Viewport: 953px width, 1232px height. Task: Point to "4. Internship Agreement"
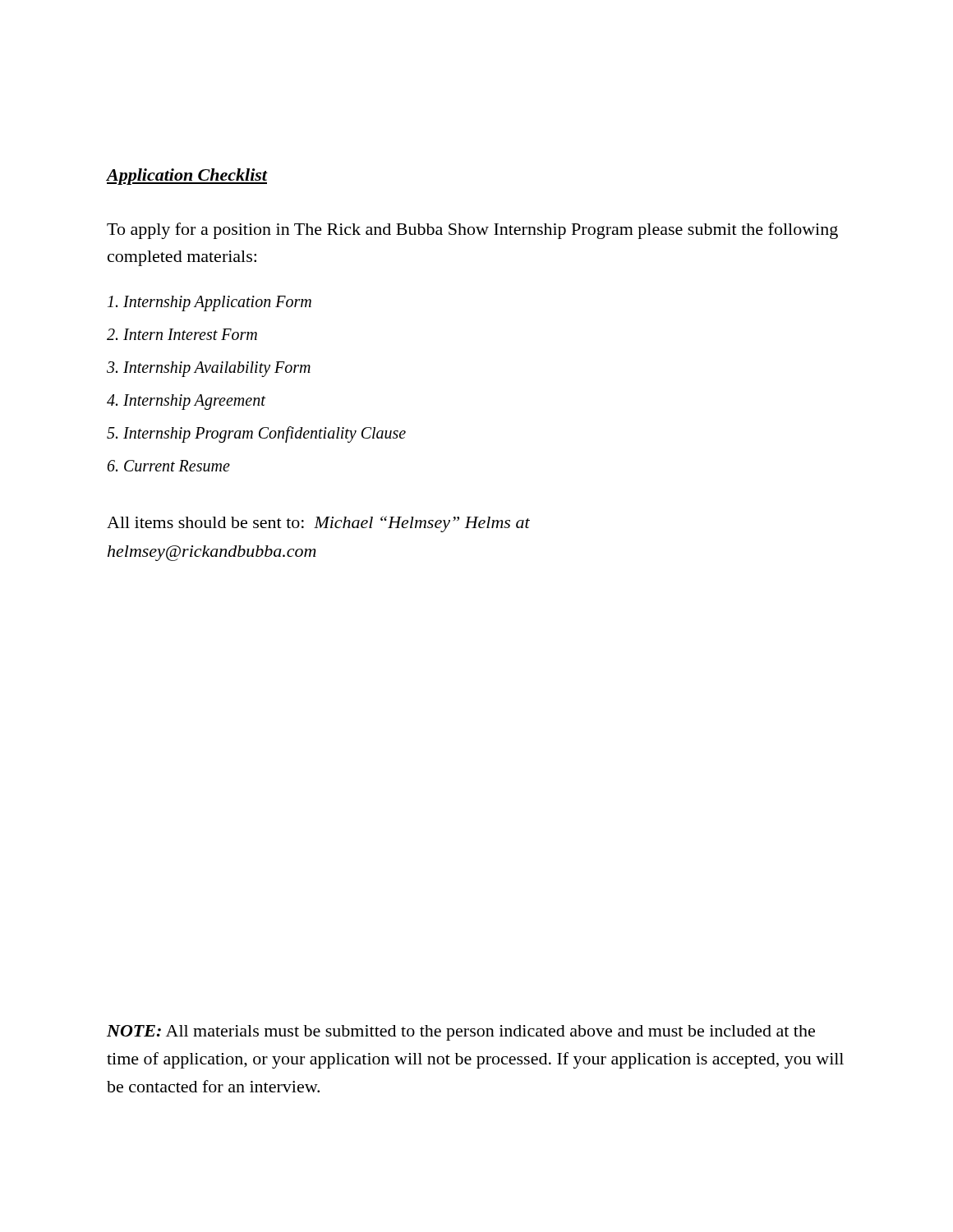(186, 400)
